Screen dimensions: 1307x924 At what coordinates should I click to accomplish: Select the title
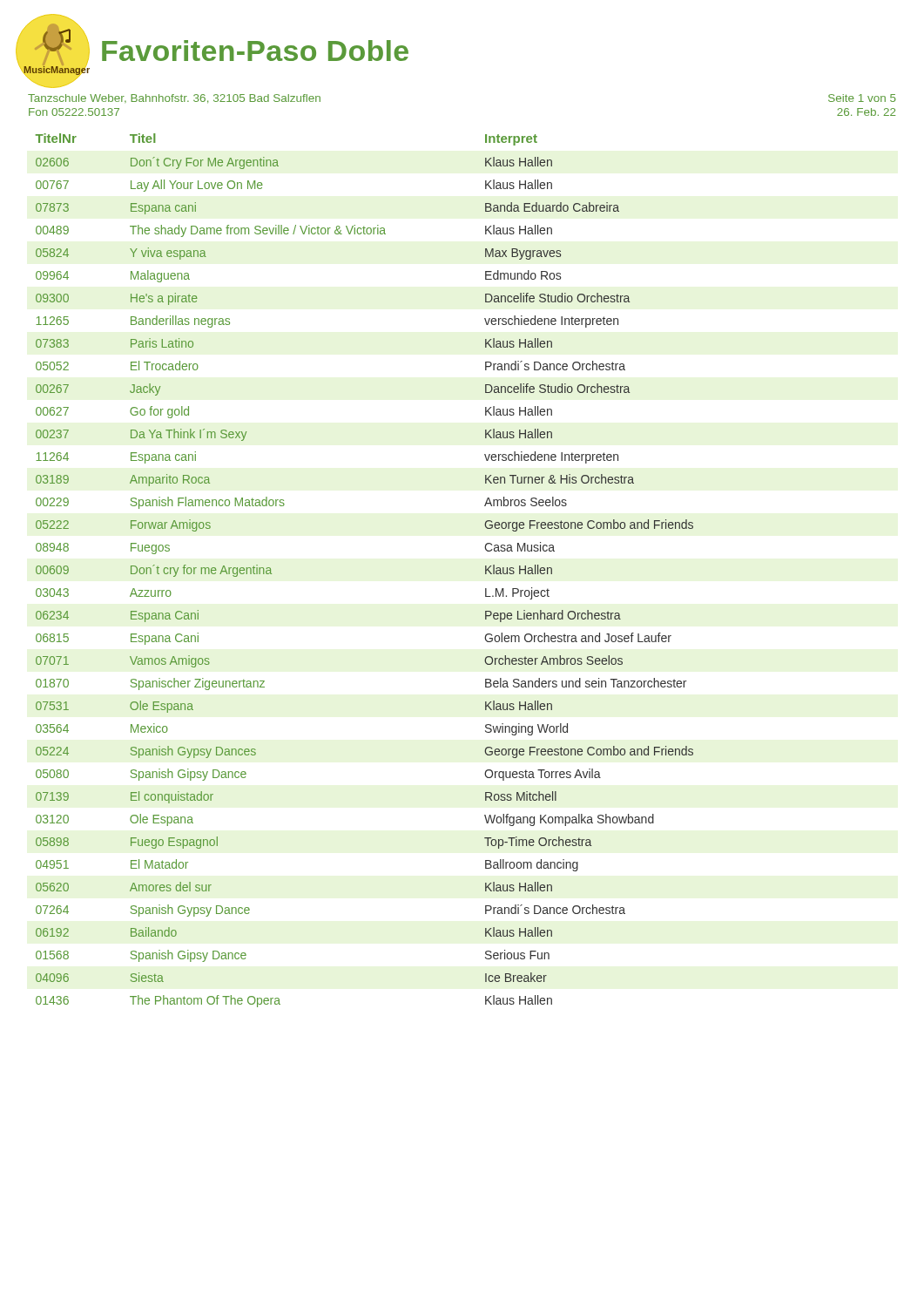[255, 51]
